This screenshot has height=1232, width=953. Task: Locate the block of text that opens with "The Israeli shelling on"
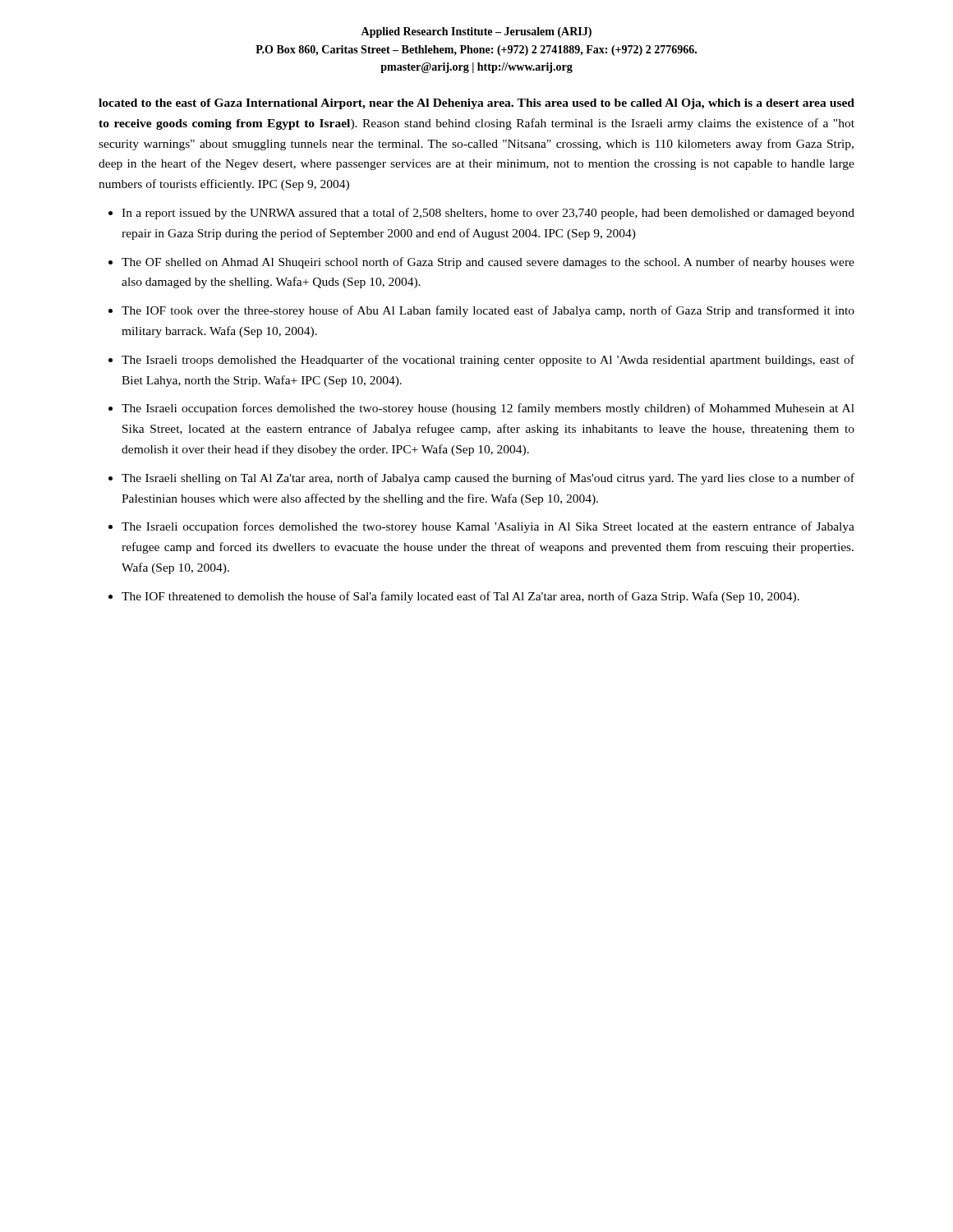pyautogui.click(x=488, y=488)
